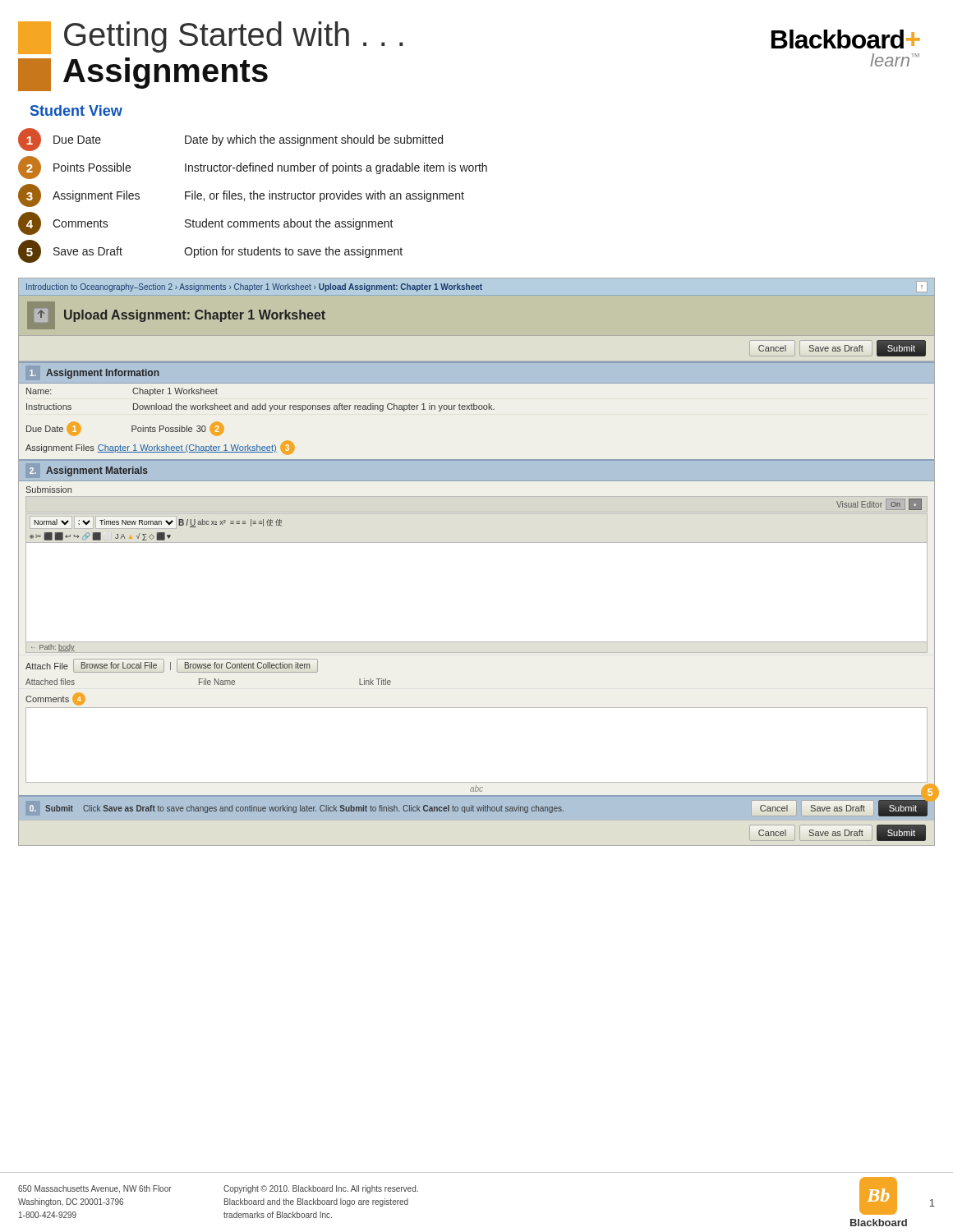The width and height of the screenshot is (953, 1232).
Task: Find the list item with the text "5 Save as"
Action: [210, 251]
